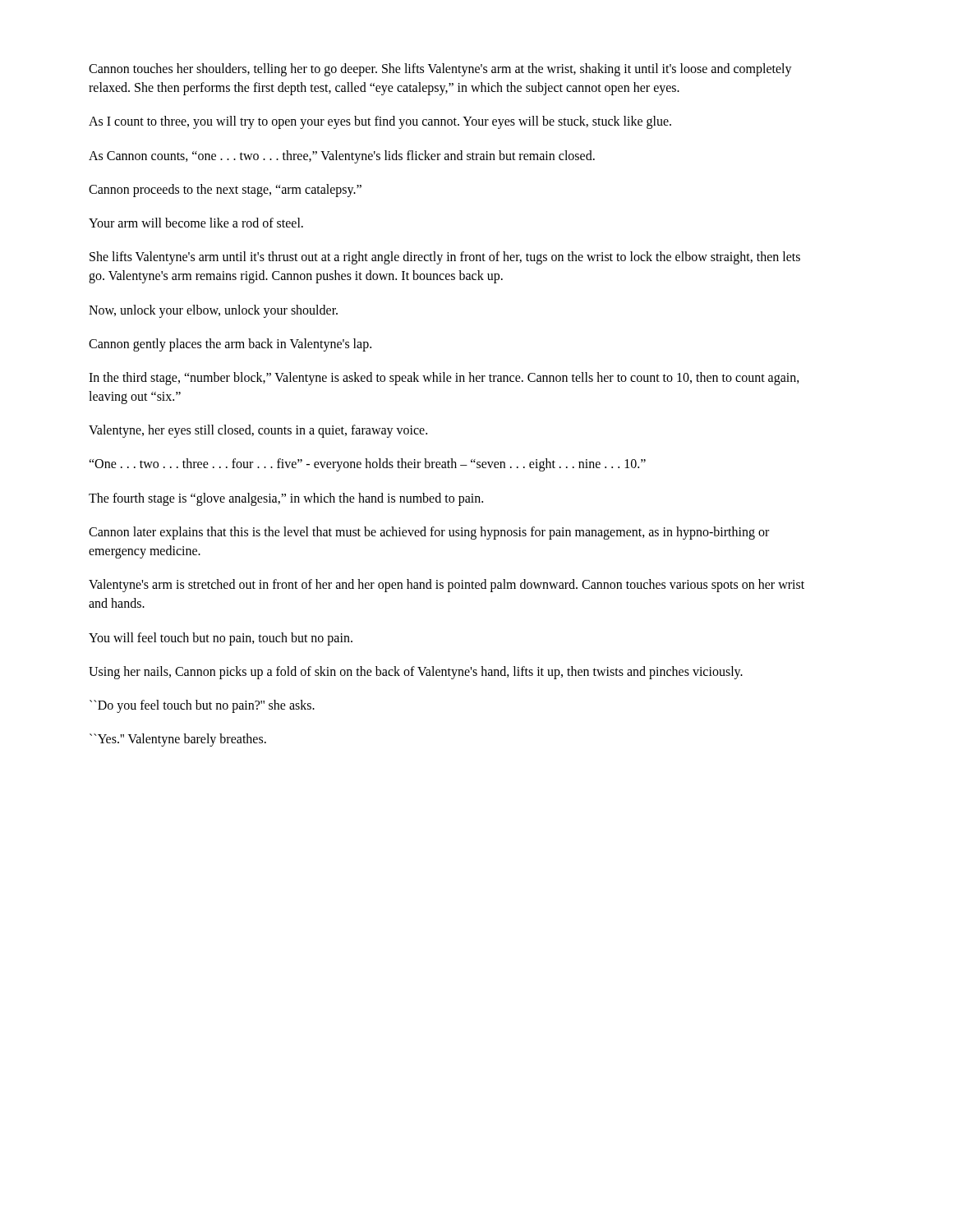This screenshot has height=1232, width=953.
Task: Point to the block beginning "Valentyne's arm is stretched out in front"
Action: pos(447,594)
